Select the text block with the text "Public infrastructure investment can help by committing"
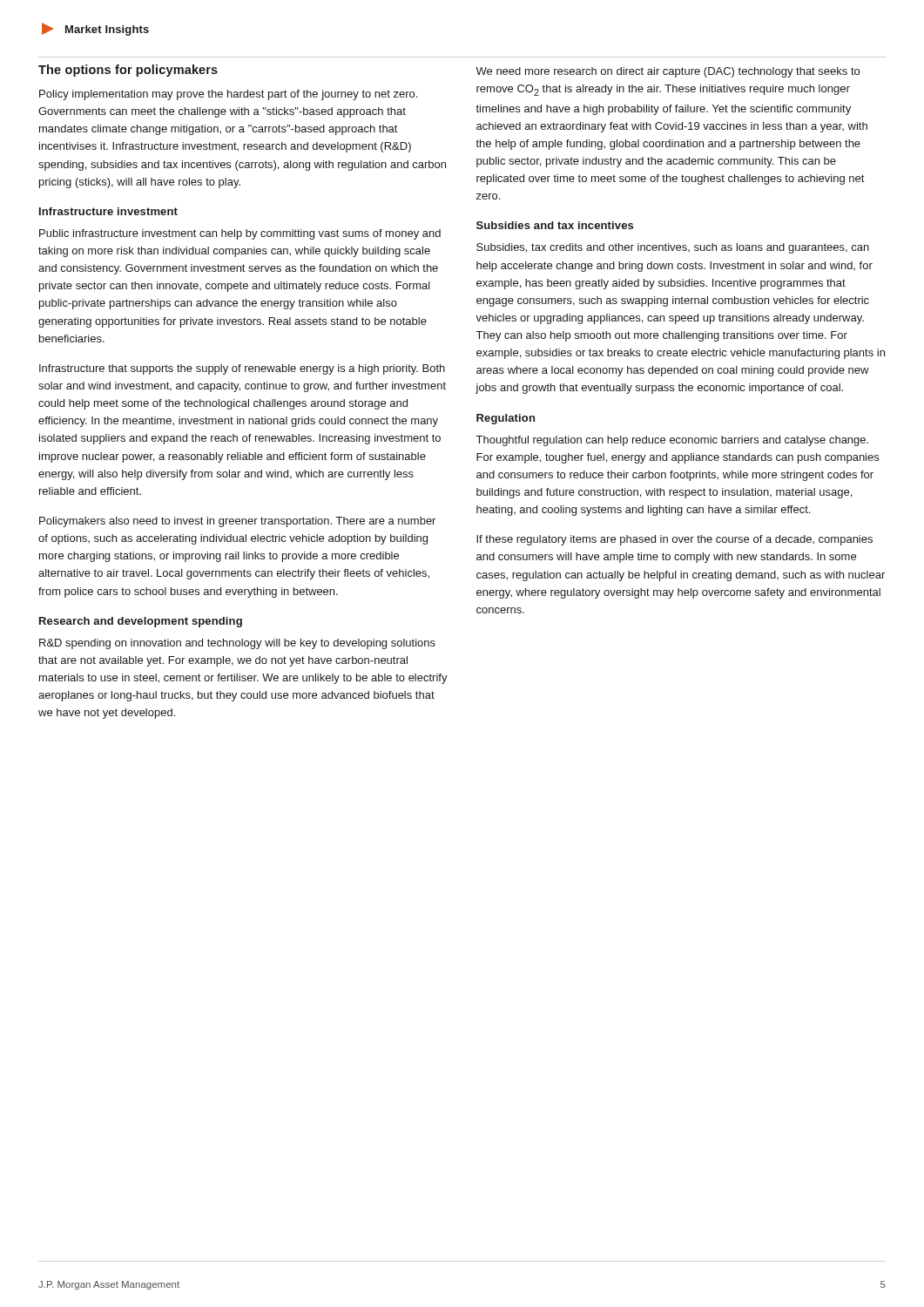 pyautogui.click(x=243, y=286)
